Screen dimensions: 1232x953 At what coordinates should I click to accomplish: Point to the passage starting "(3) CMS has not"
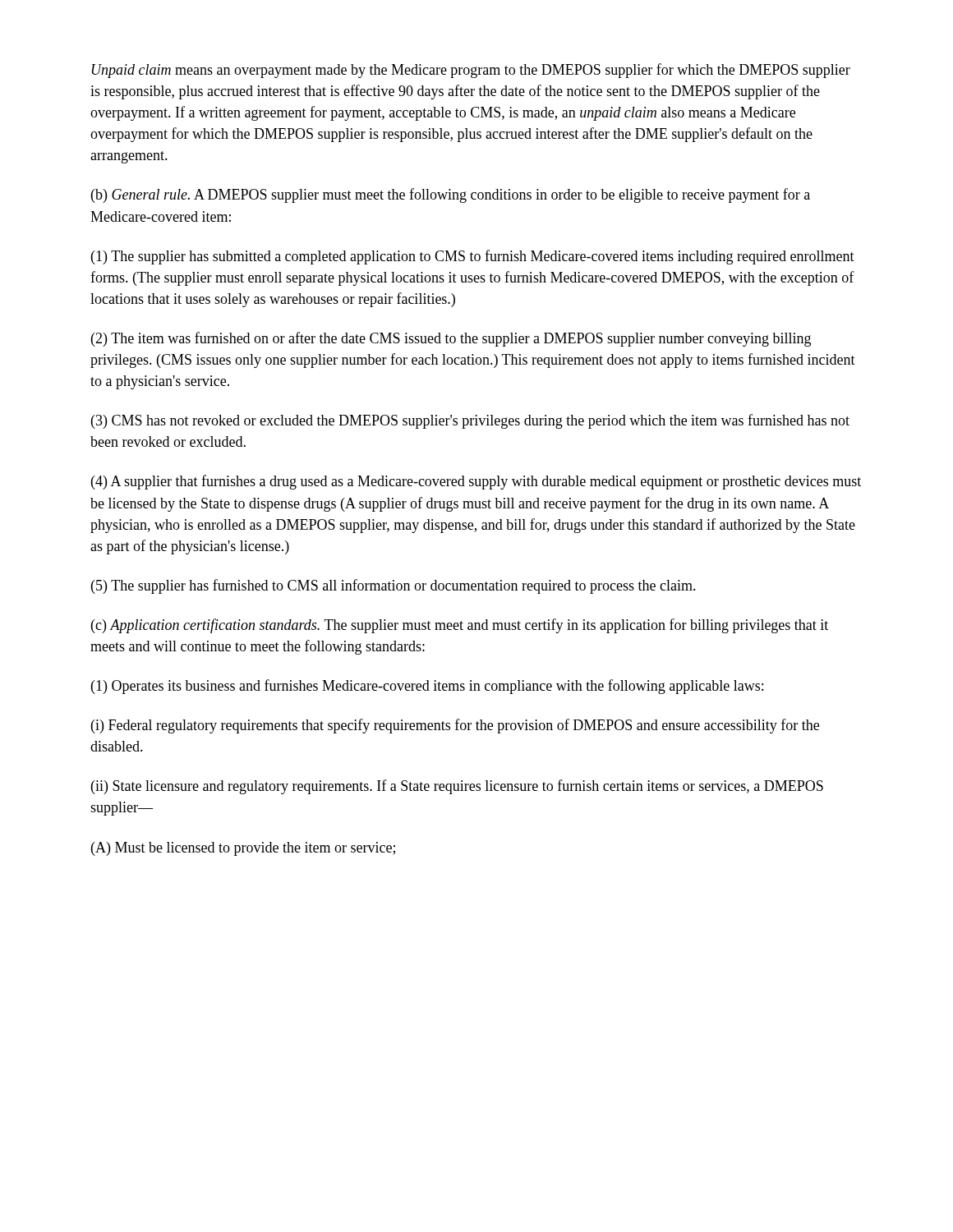[x=470, y=431]
